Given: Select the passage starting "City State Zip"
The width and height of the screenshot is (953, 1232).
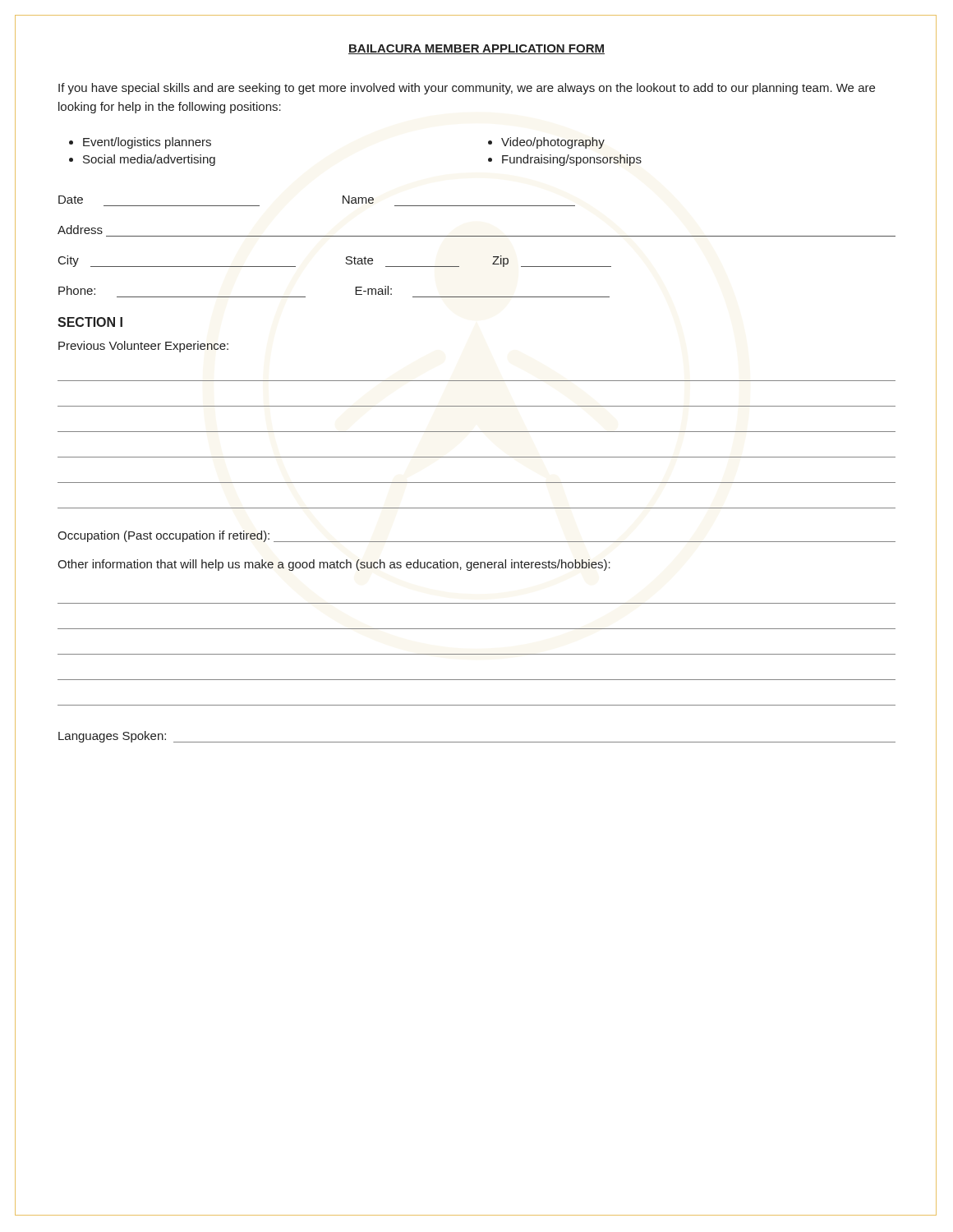Looking at the screenshot, I should 334,258.
